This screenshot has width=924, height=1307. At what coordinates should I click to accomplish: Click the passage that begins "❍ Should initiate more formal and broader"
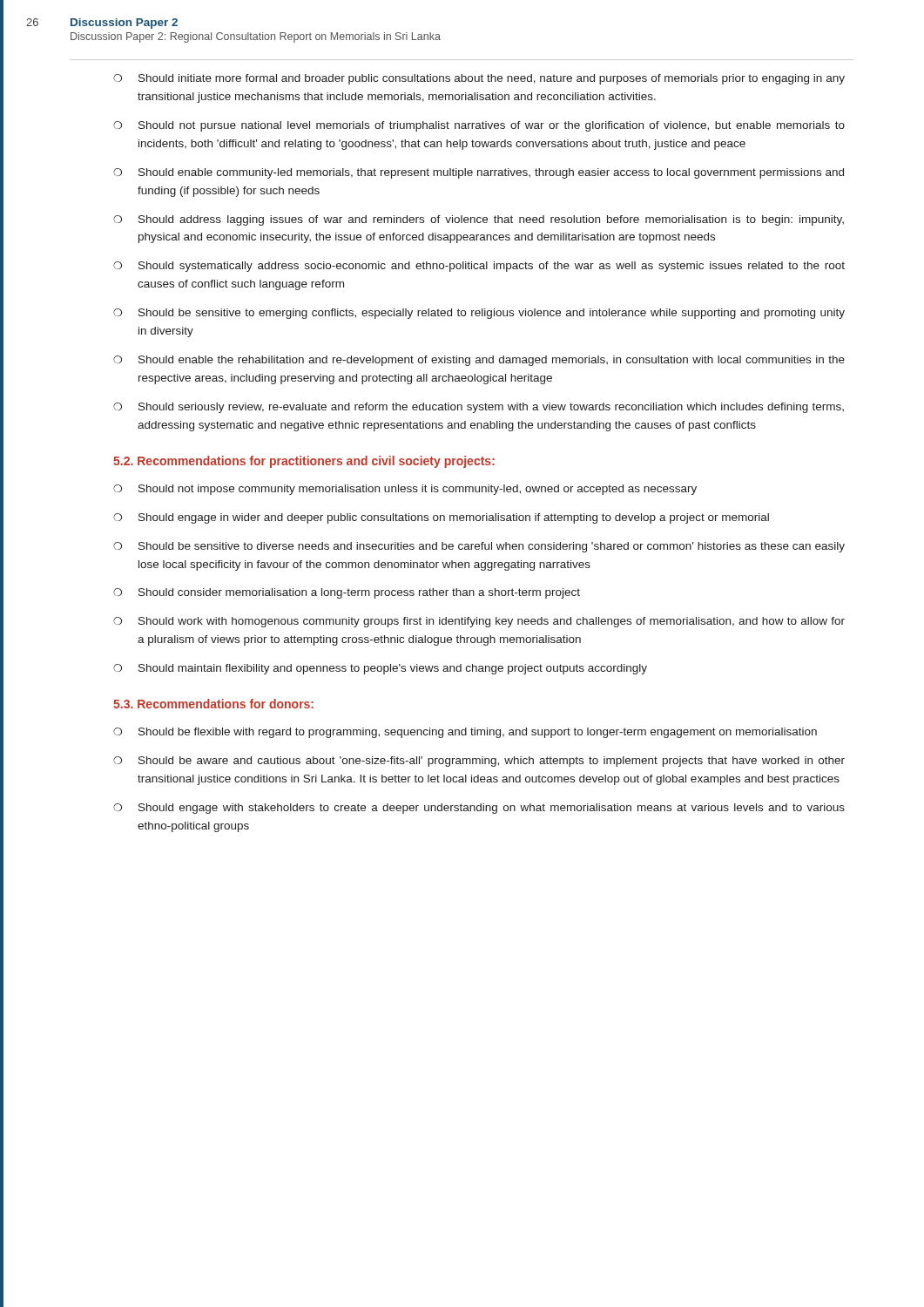479,88
